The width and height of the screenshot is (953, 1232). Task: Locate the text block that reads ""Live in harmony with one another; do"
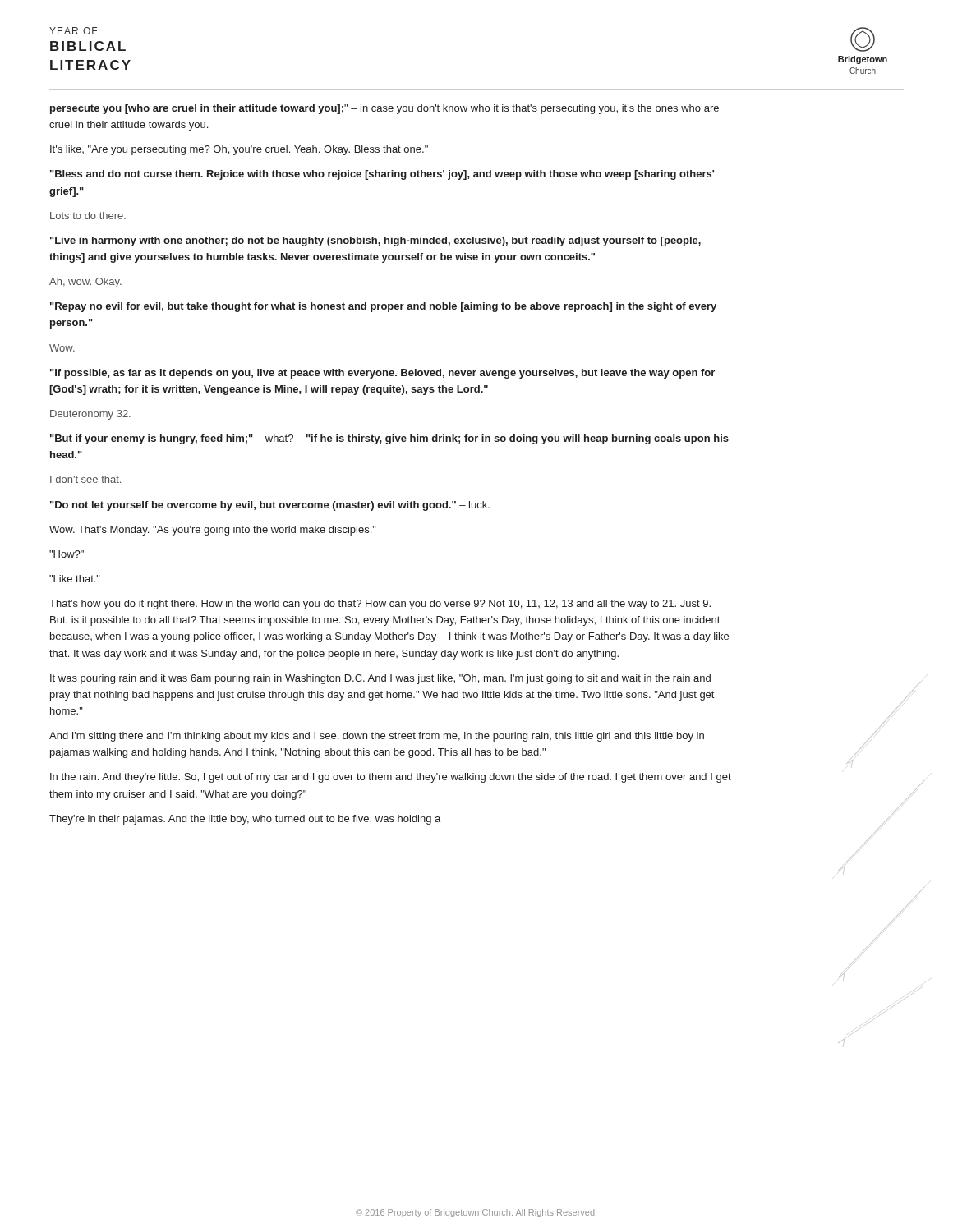coord(375,248)
